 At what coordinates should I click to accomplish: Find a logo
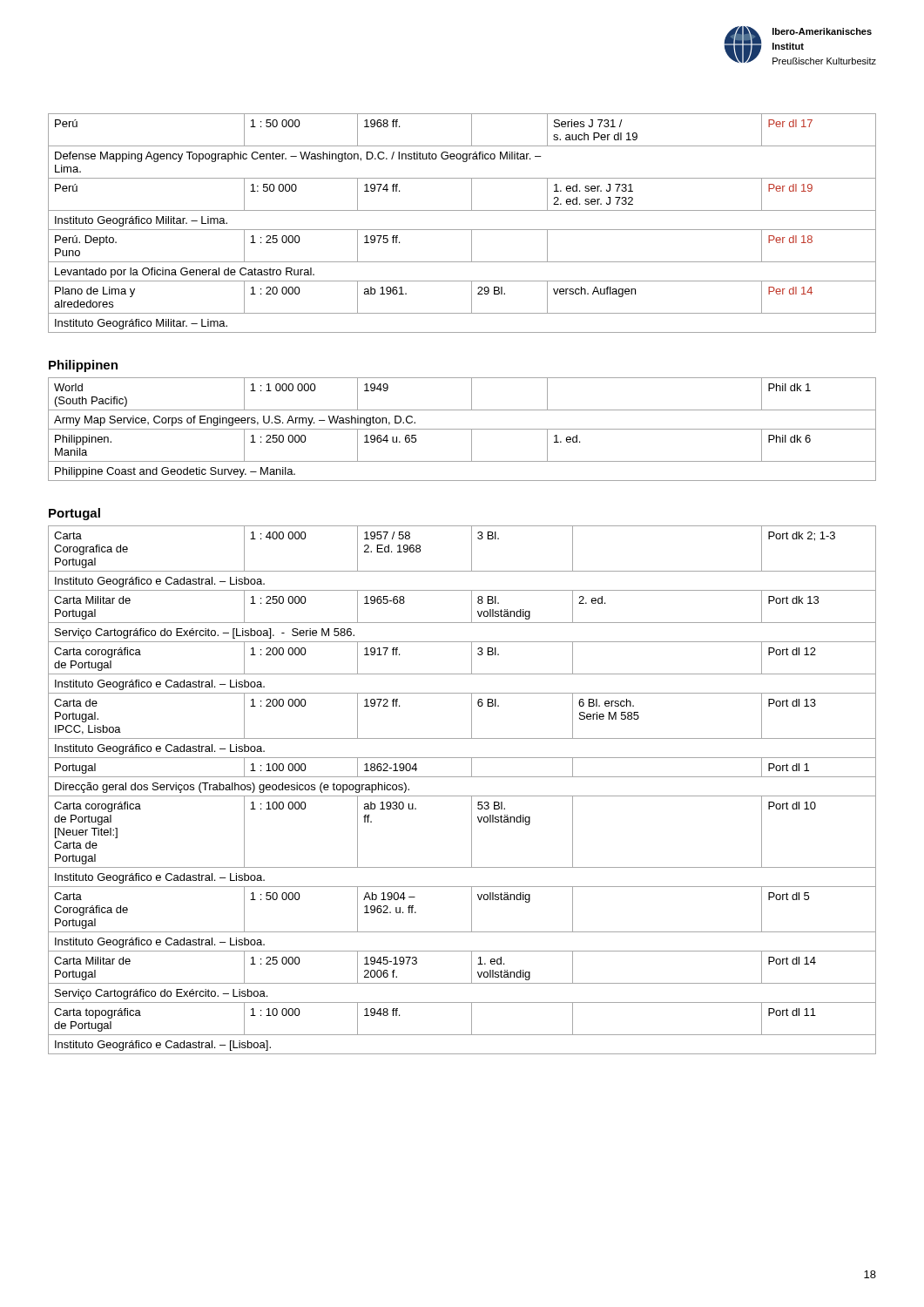[x=800, y=47]
